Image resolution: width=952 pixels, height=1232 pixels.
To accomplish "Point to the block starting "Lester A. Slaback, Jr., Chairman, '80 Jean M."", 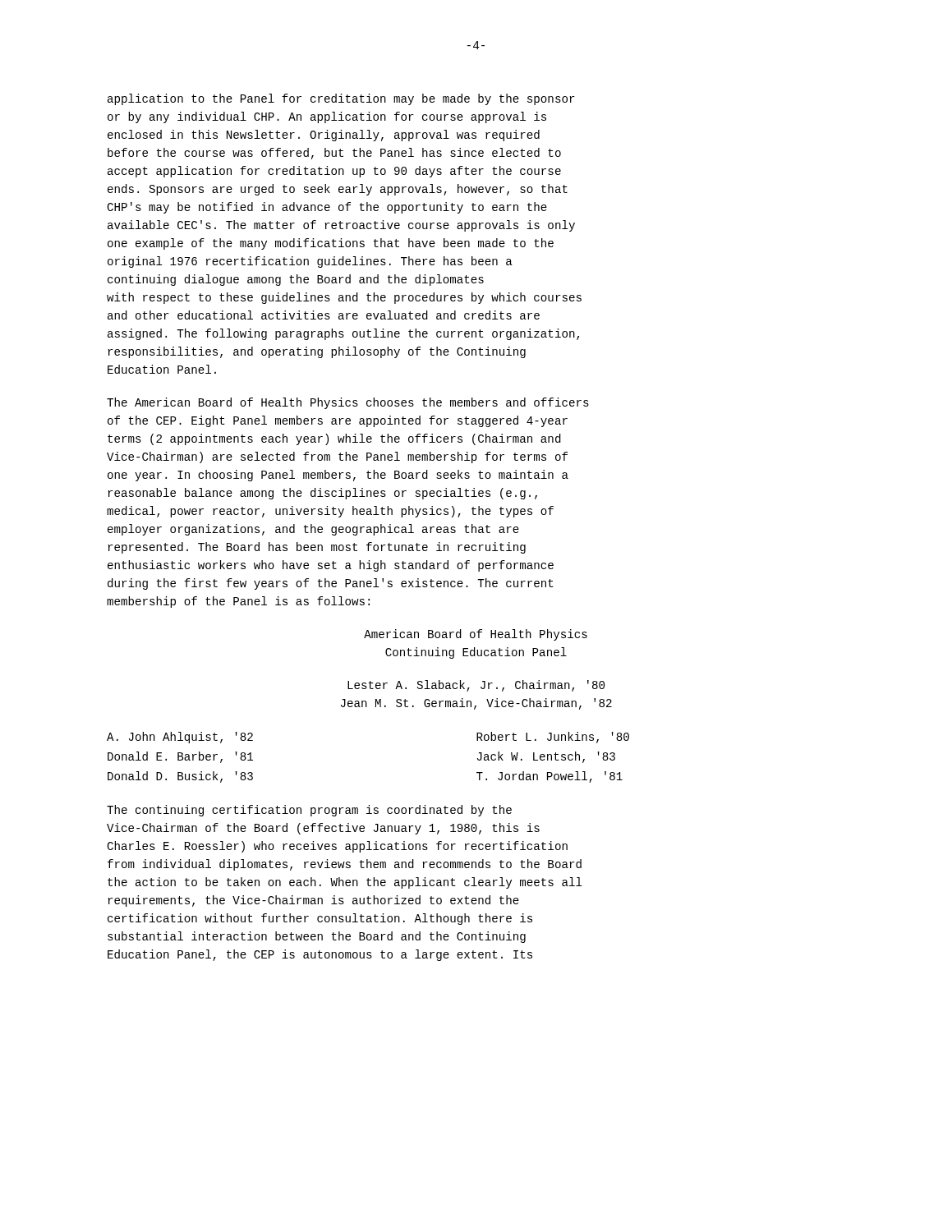I will pos(476,695).
